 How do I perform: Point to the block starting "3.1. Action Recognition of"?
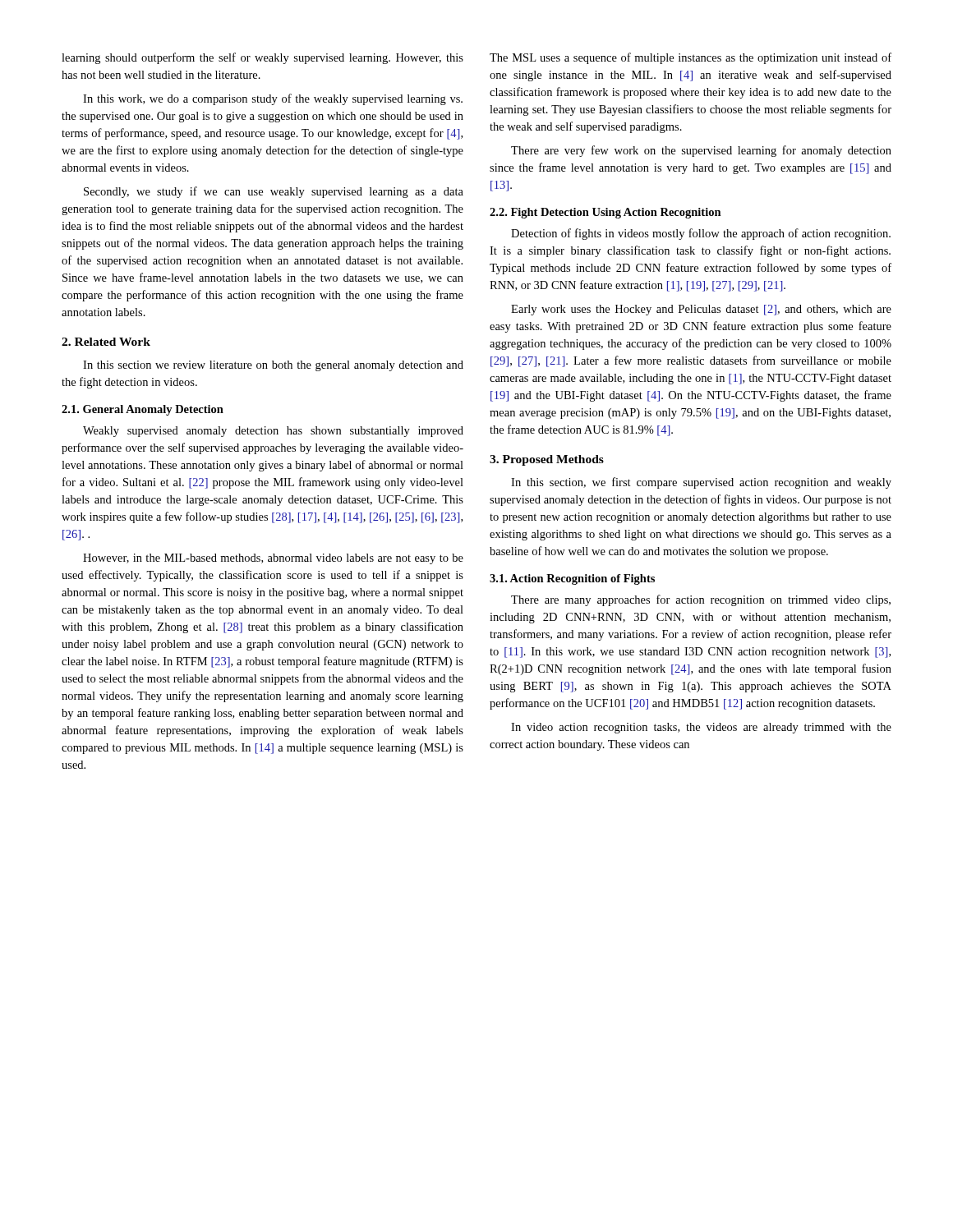coord(572,578)
